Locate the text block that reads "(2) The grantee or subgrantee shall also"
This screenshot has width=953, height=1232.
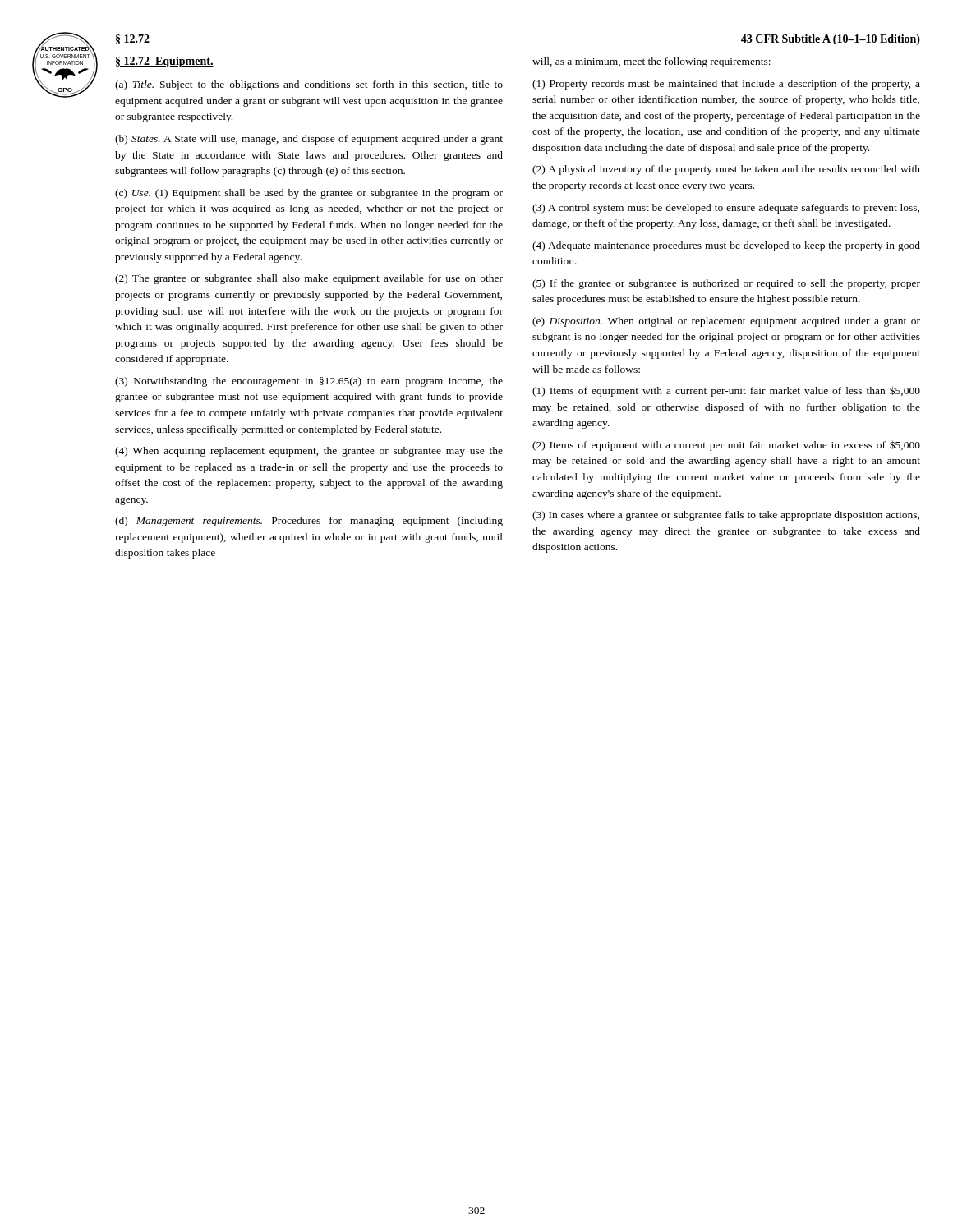pyautogui.click(x=309, y=319)
